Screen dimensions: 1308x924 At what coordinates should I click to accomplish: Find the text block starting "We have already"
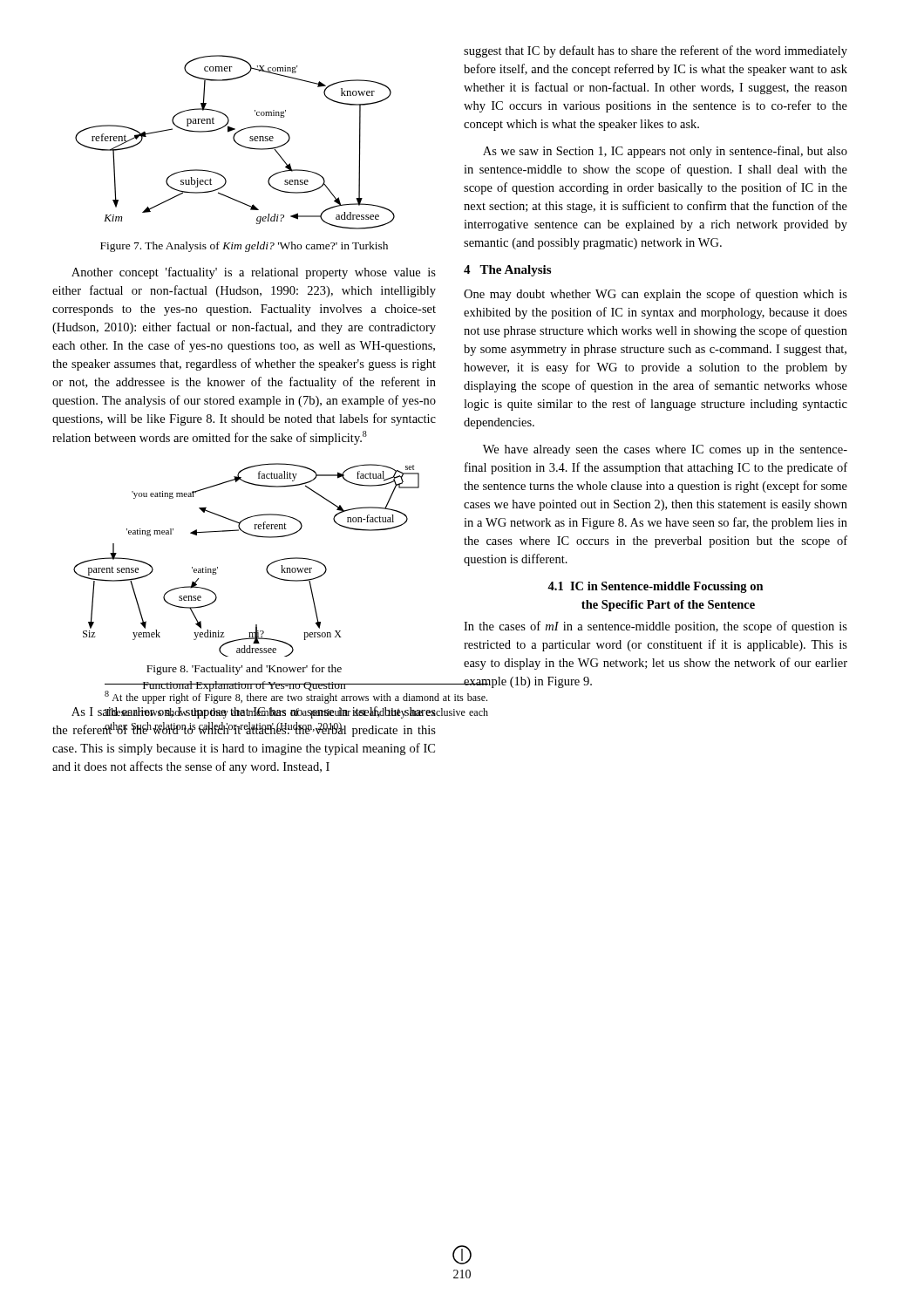pyautogui.click(x=656, y=504)
